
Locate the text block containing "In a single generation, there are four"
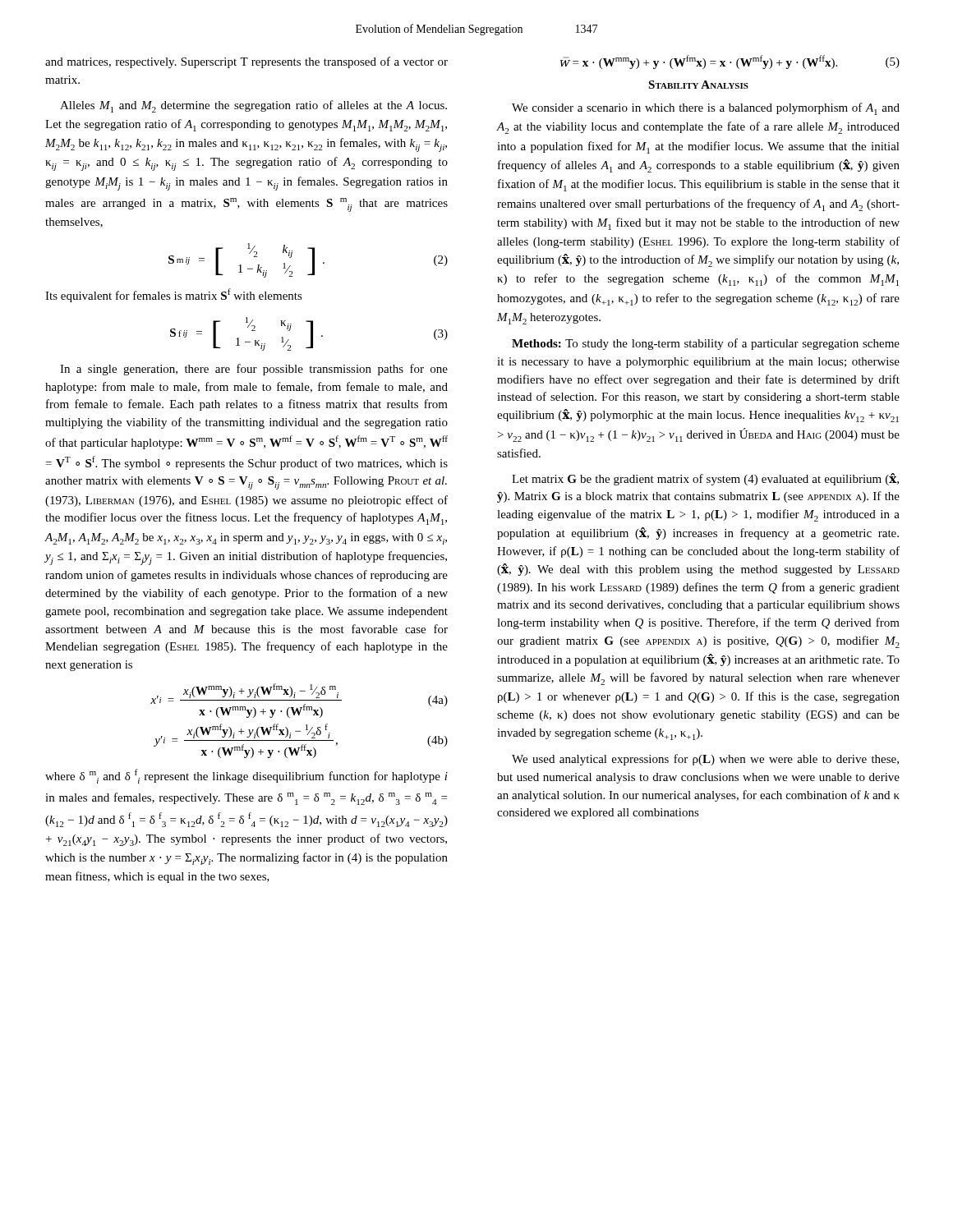coord(246,517)
